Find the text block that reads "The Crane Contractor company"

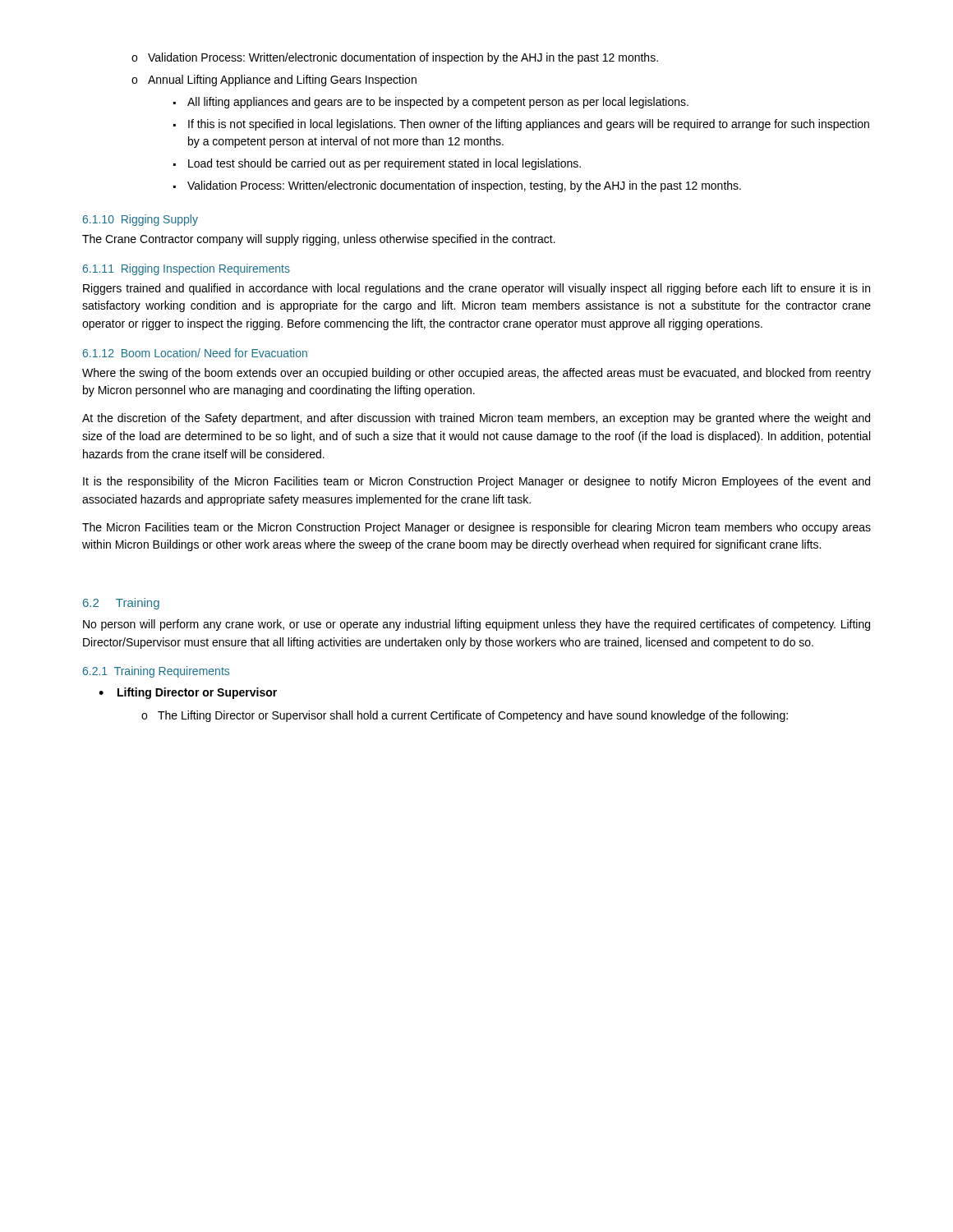[476, 240]
